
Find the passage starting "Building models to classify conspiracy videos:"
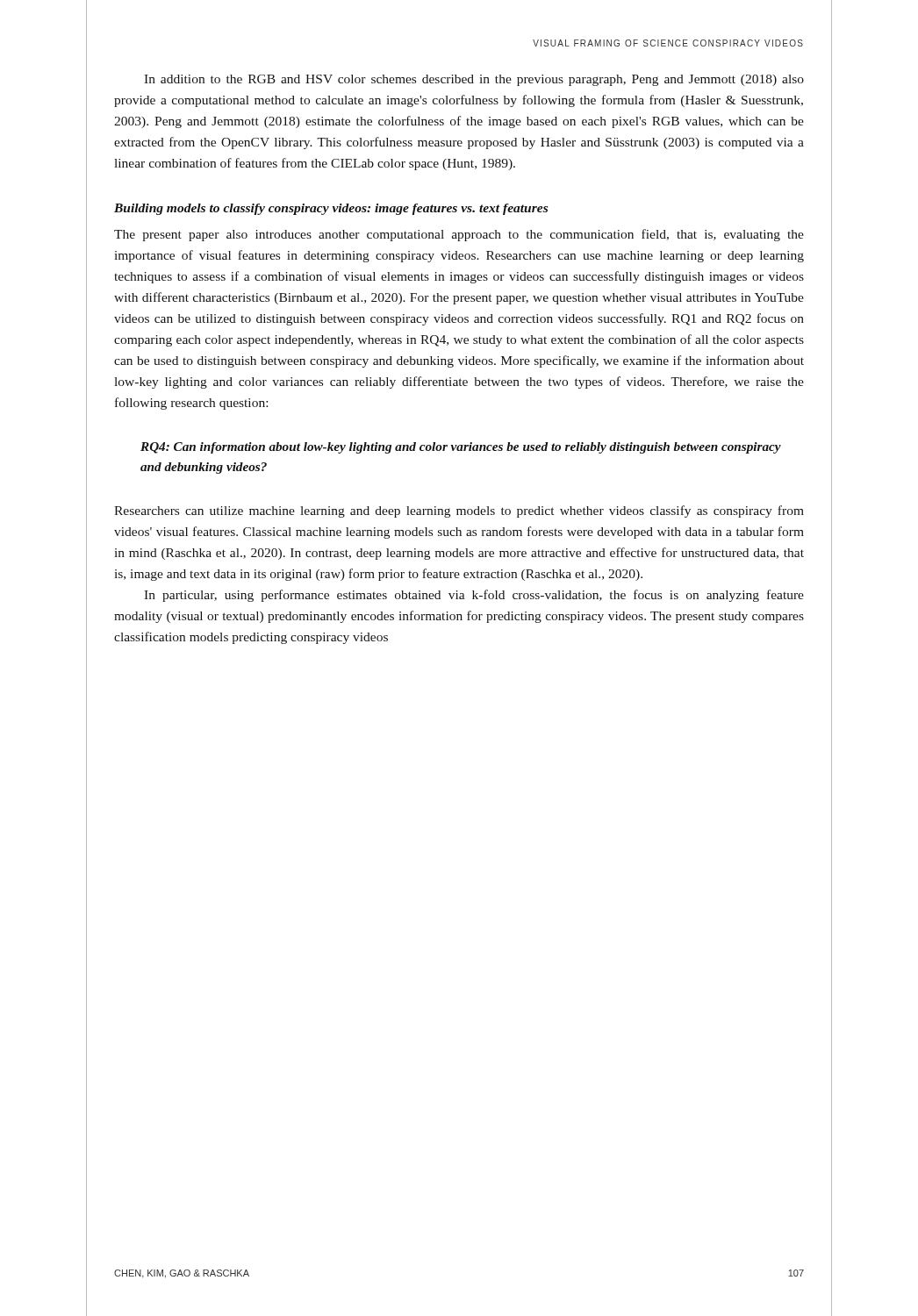pos(331,208)
